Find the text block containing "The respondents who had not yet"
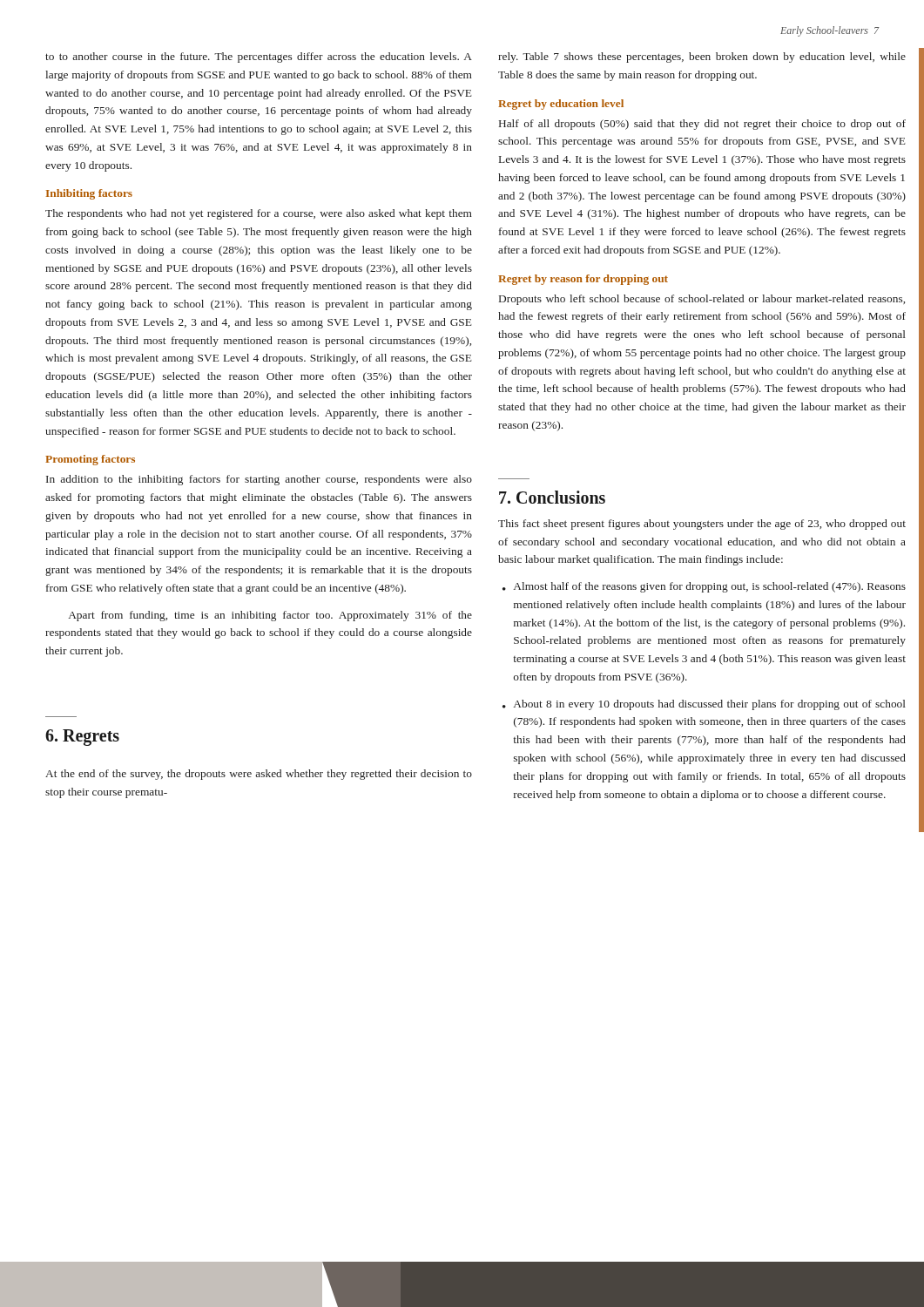Screen dimensions: 1307x924 pyautogui.click(x=259, y=322)
